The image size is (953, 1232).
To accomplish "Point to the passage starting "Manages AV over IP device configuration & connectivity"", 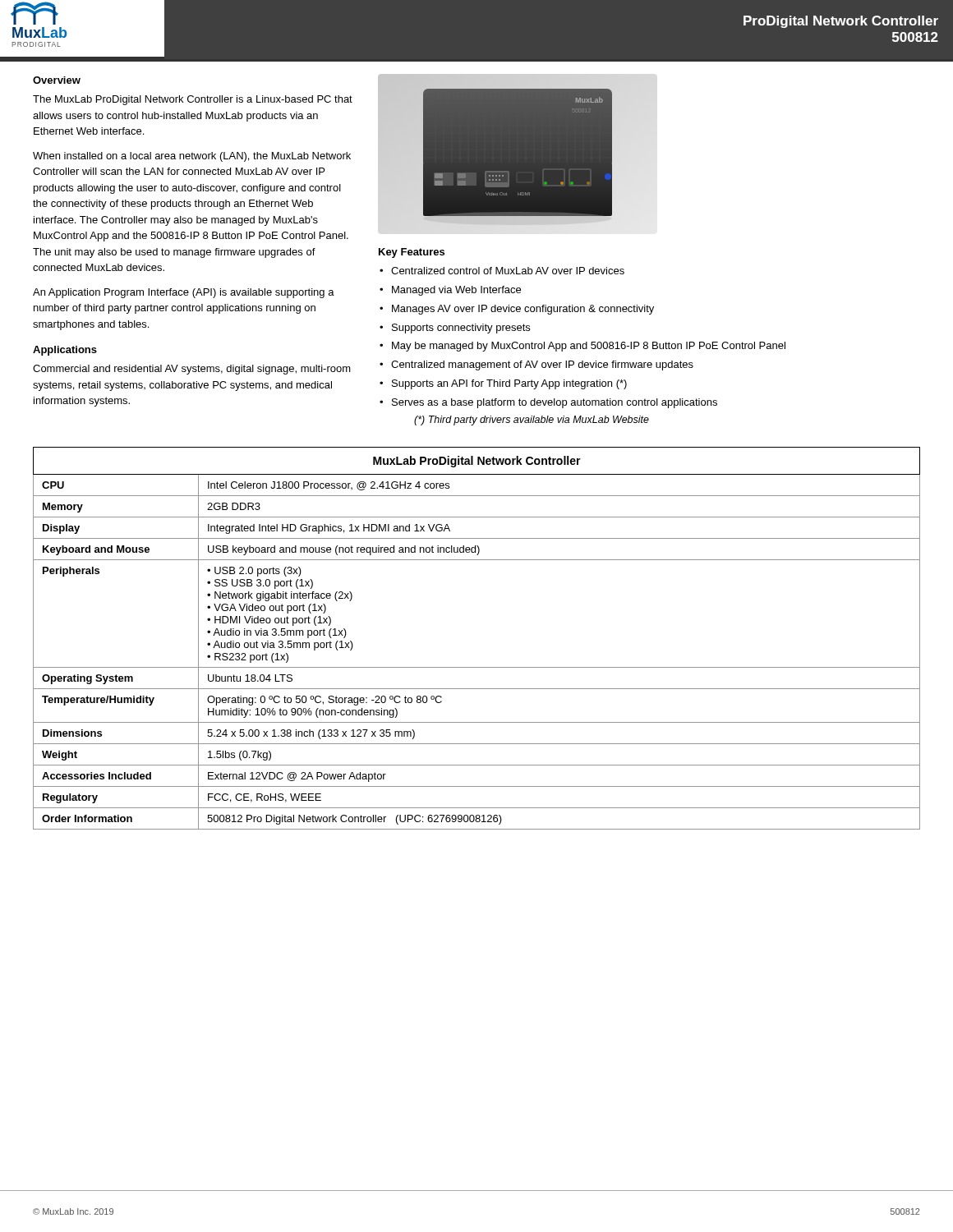I will [523, 308].
